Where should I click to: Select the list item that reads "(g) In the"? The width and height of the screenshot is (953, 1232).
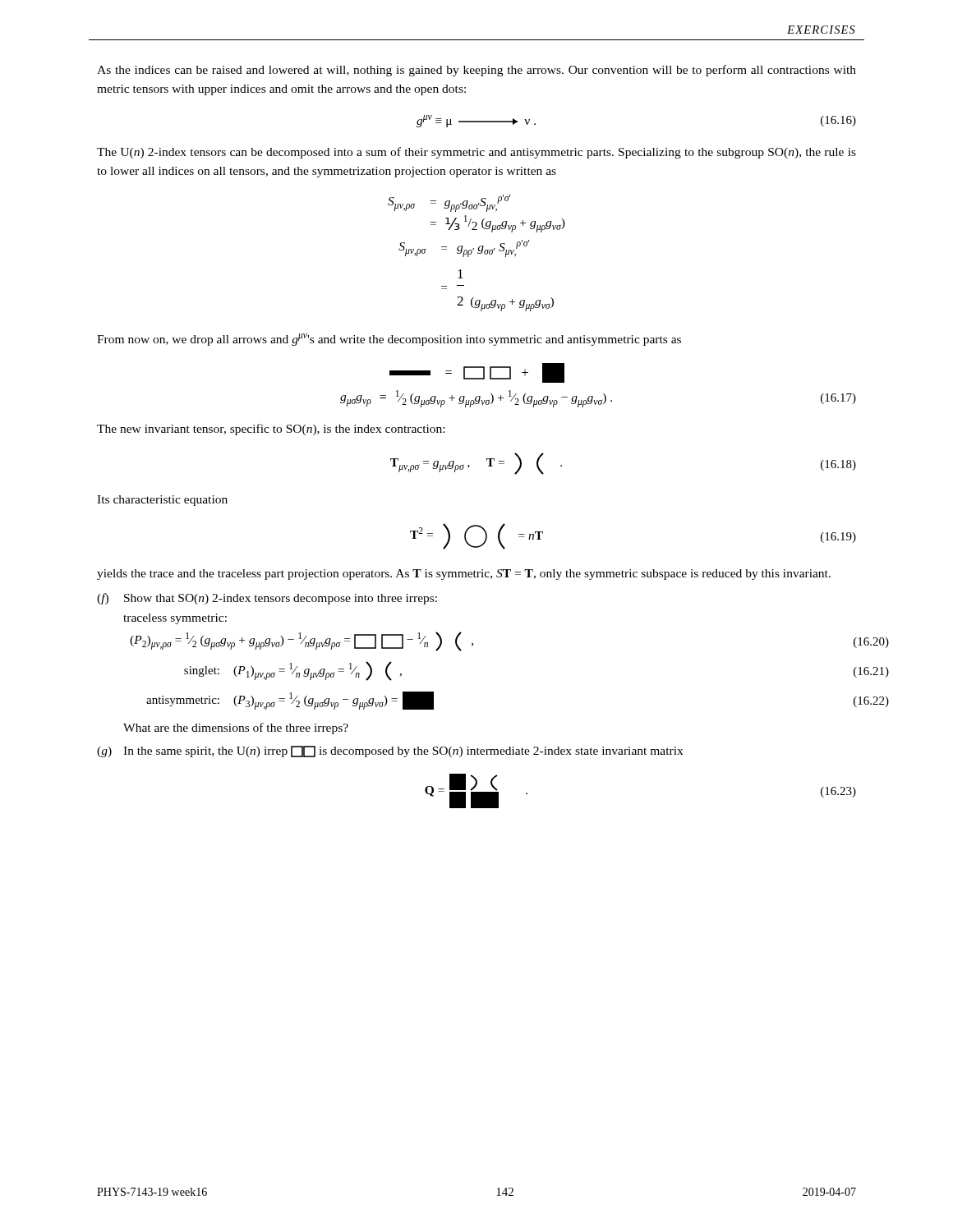pyautogui.click(x=476, y=751)
